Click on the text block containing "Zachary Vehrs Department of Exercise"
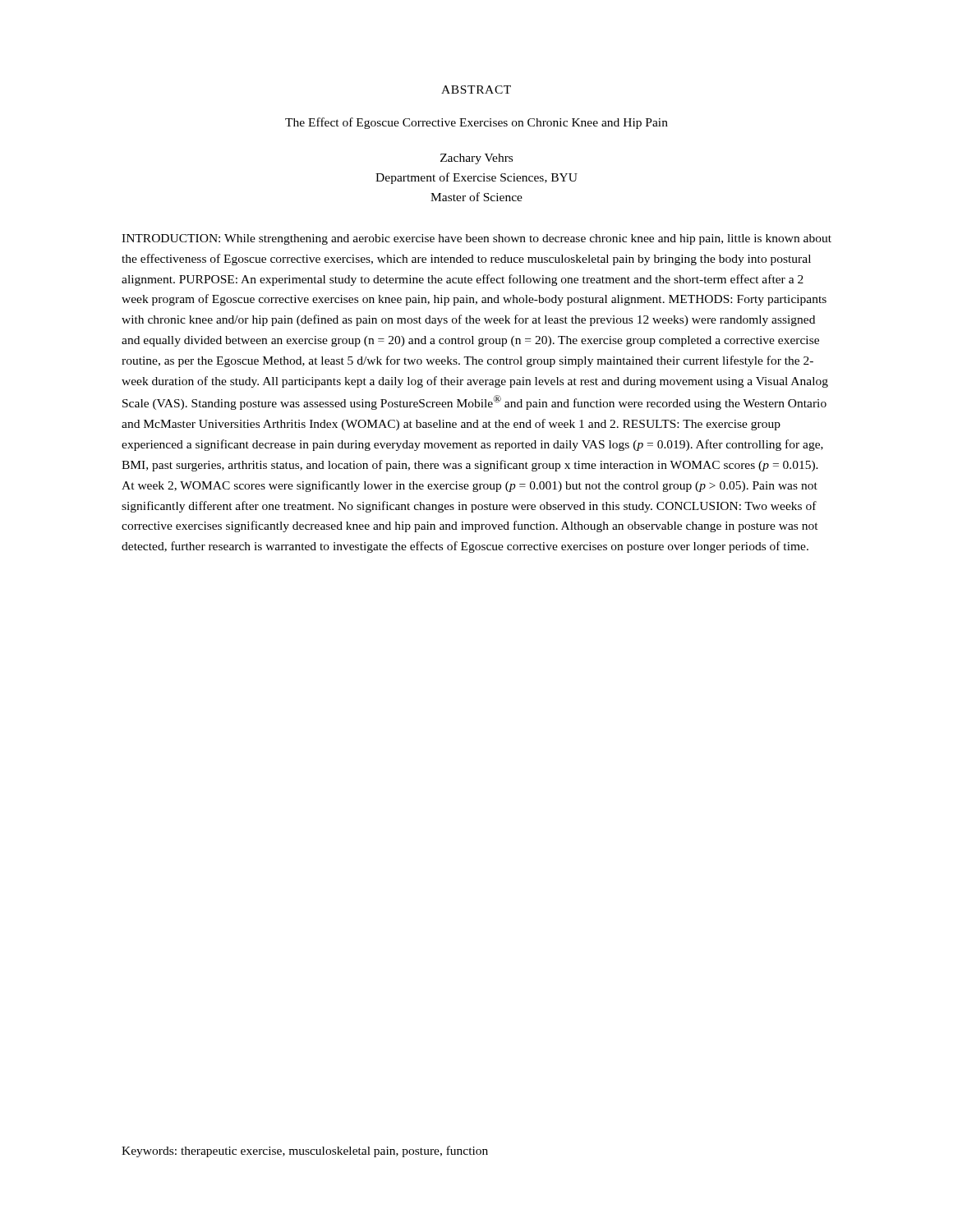Screen dimensions: 1232x953 tap(476, 177)
